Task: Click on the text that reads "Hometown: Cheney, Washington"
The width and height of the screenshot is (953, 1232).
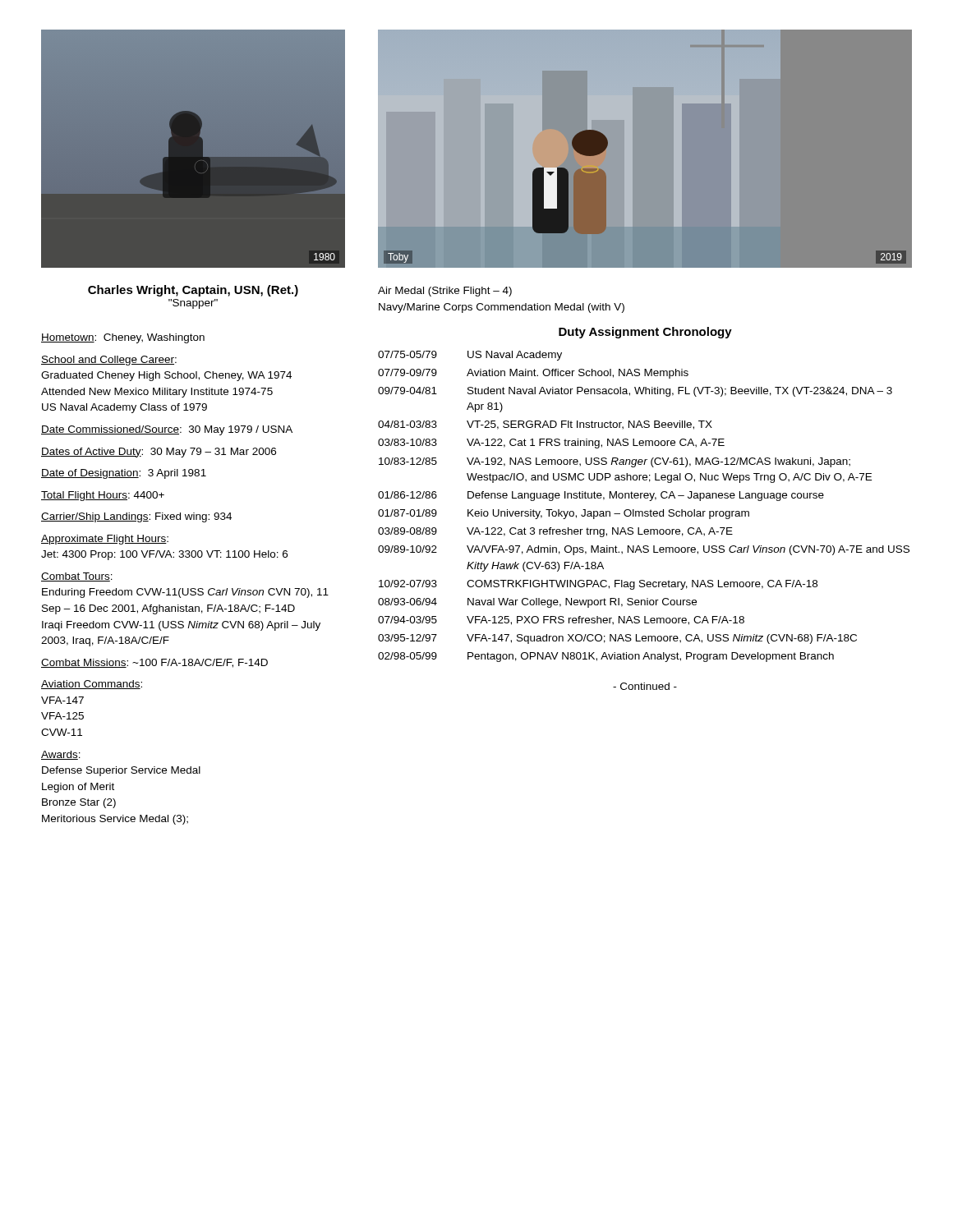Action: click(x=123, y=337)
